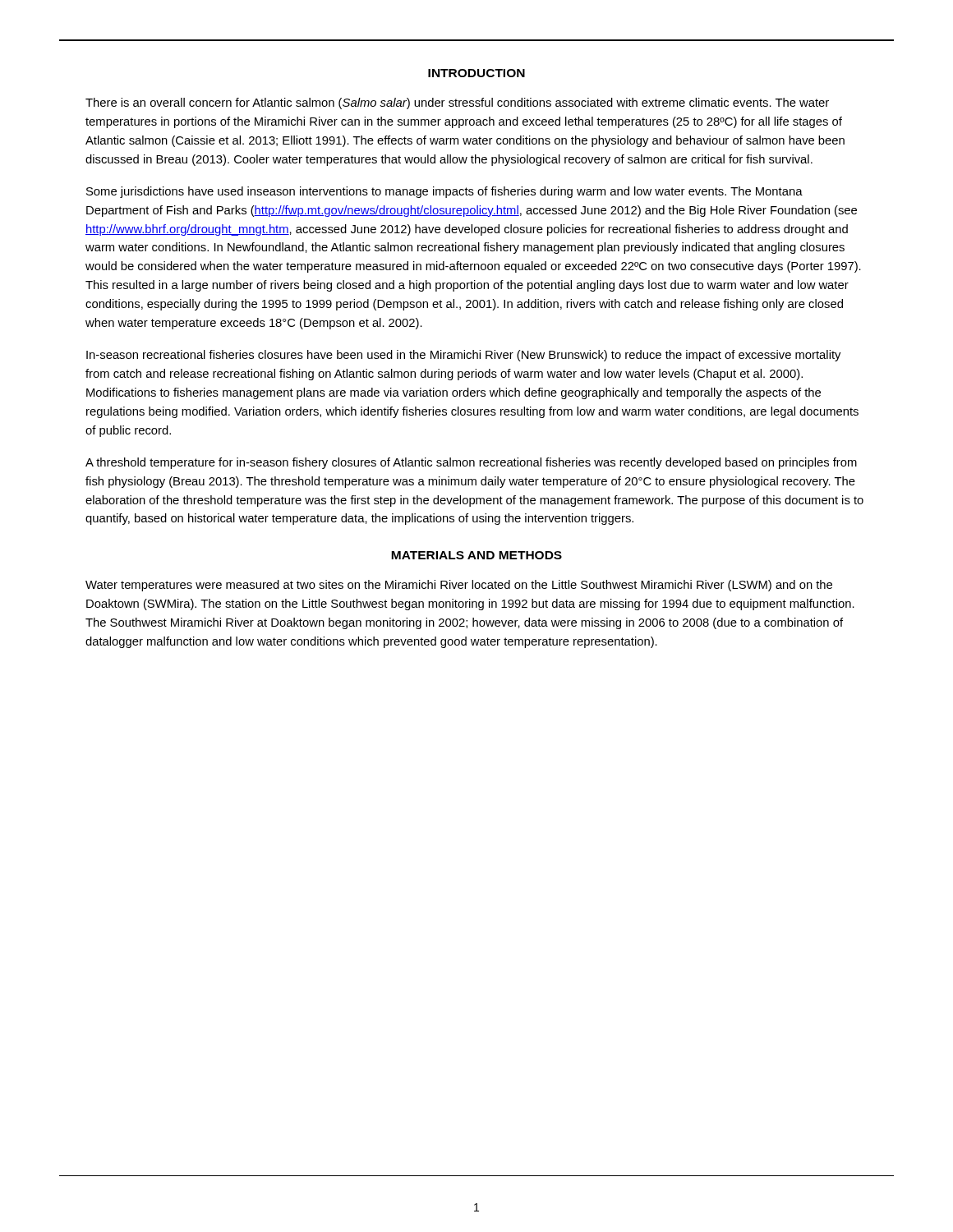Click on the passage starting "In-season recreational fisheries closures have"

[x=472, y=393]
